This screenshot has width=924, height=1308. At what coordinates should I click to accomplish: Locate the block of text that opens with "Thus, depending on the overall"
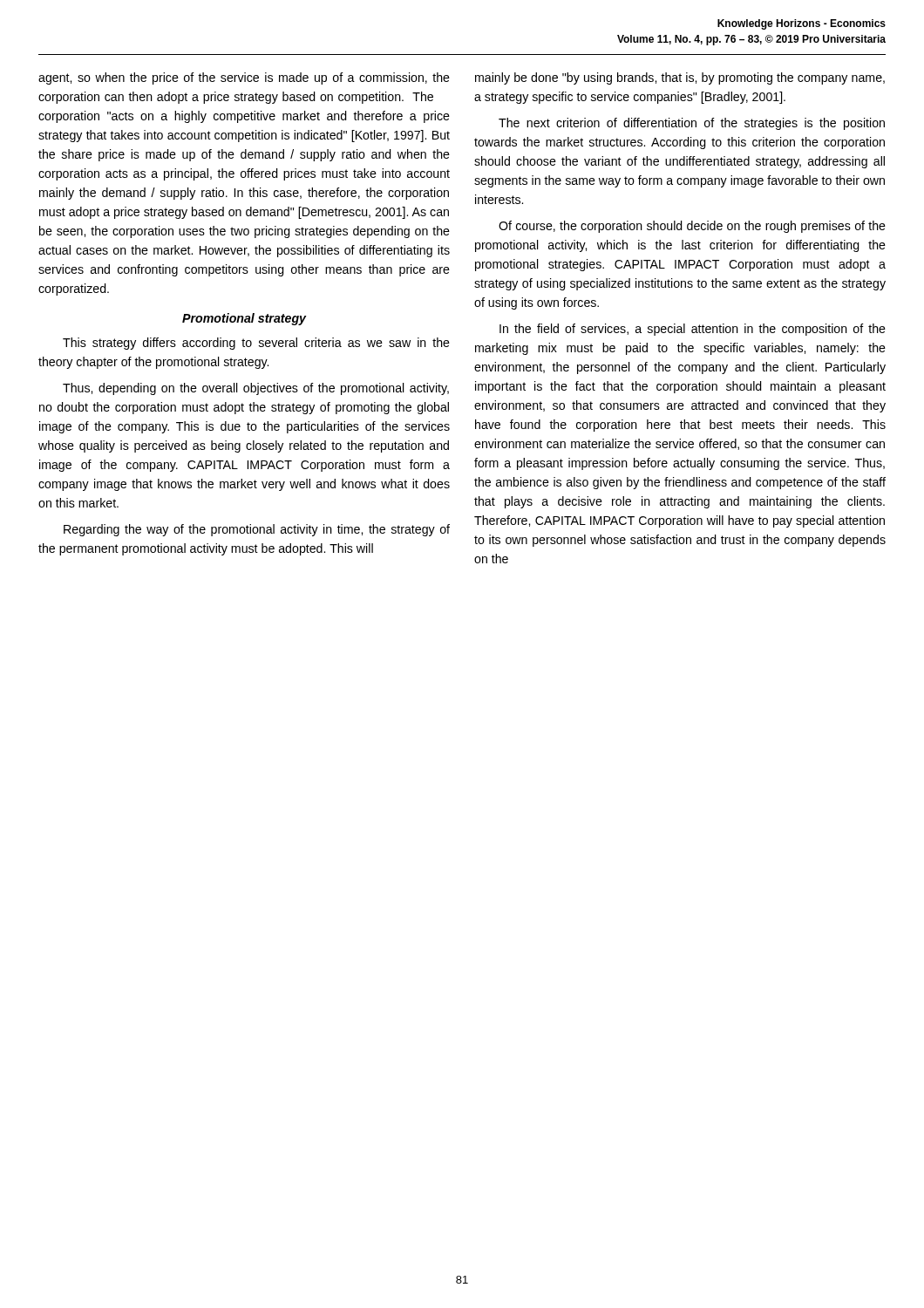[x=244, y=446]
